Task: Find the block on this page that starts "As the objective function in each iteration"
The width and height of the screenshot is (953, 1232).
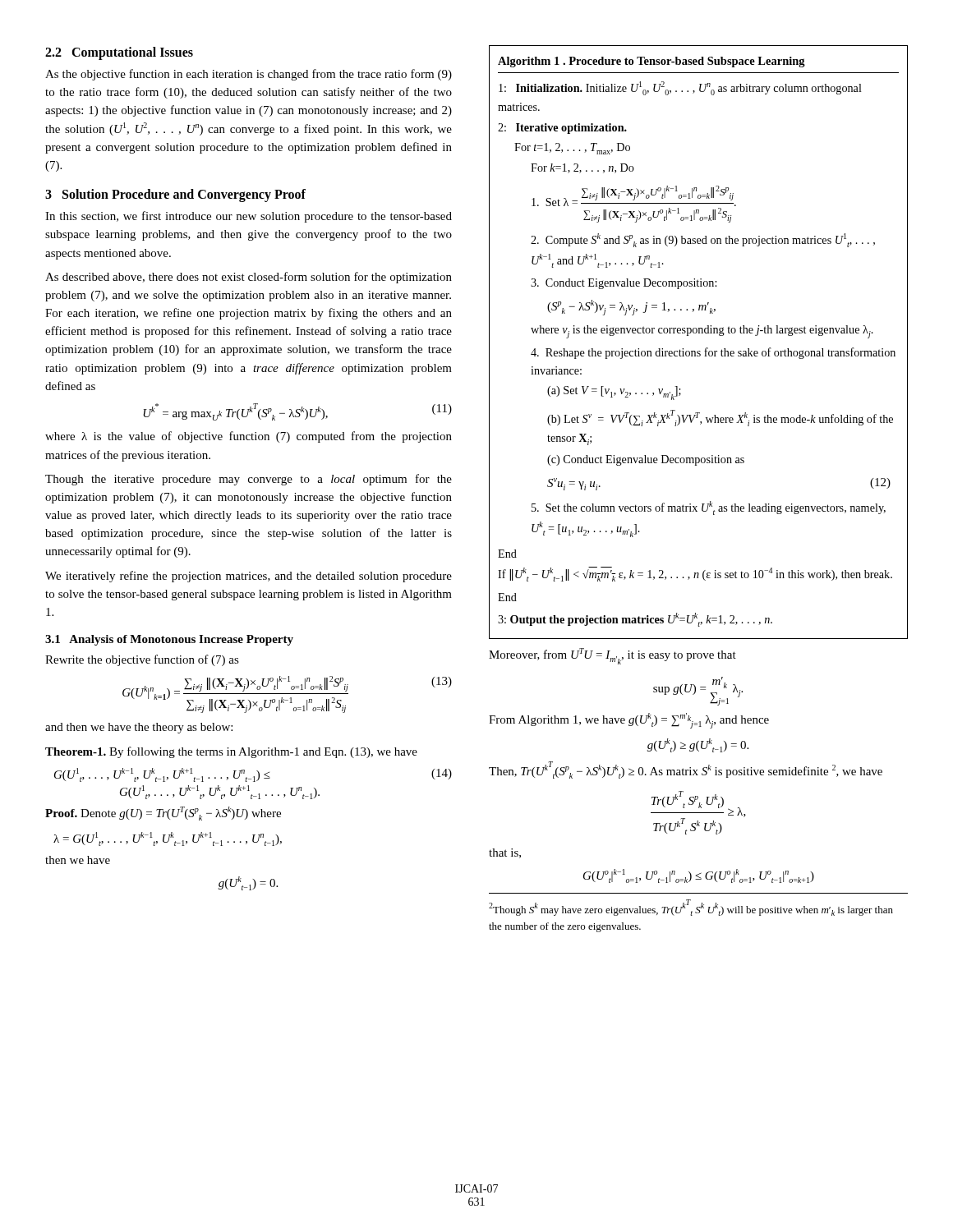Action: click(x=248, y=120)
